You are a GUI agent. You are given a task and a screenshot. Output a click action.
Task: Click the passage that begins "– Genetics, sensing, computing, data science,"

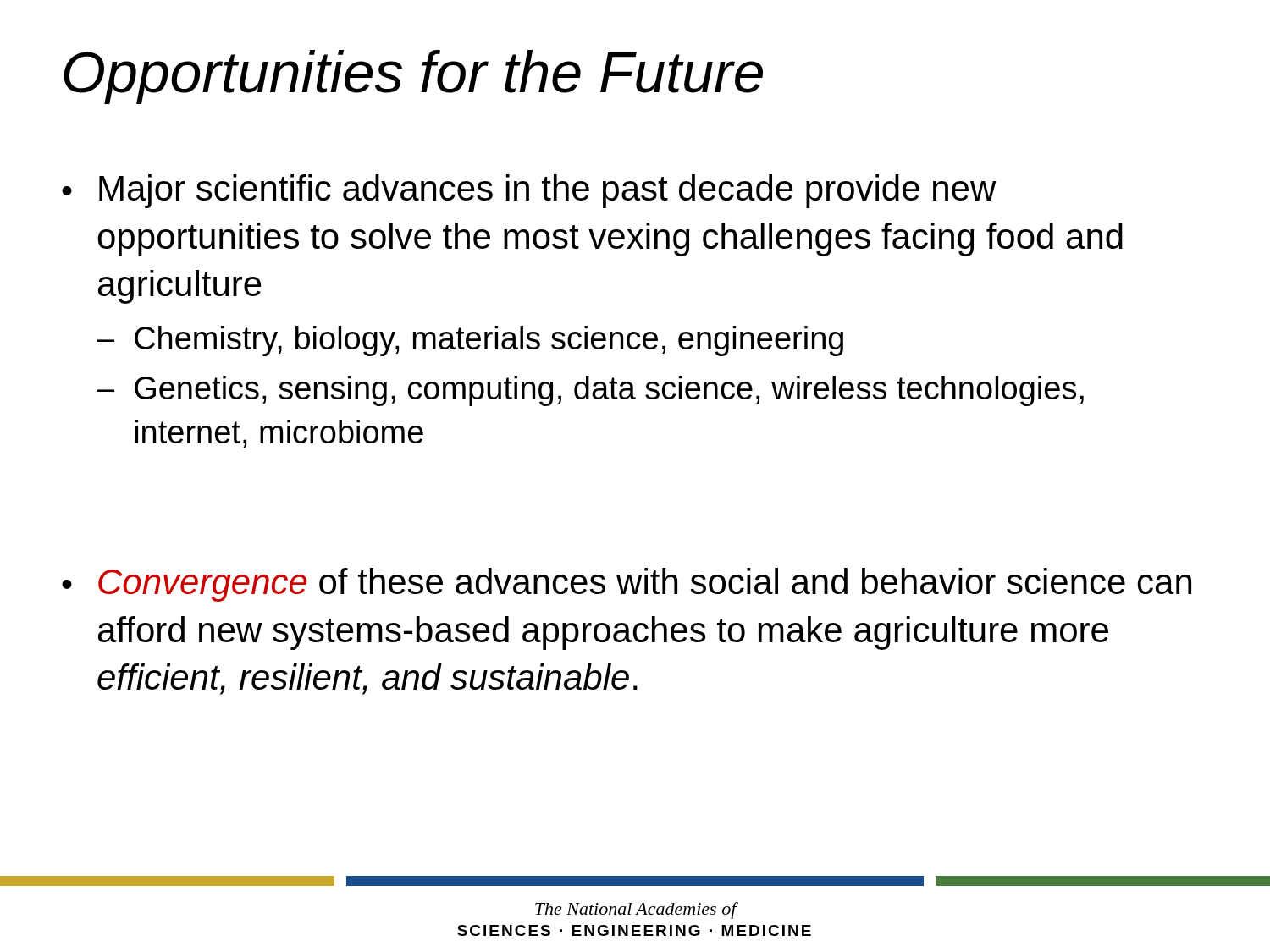(645, 411)
